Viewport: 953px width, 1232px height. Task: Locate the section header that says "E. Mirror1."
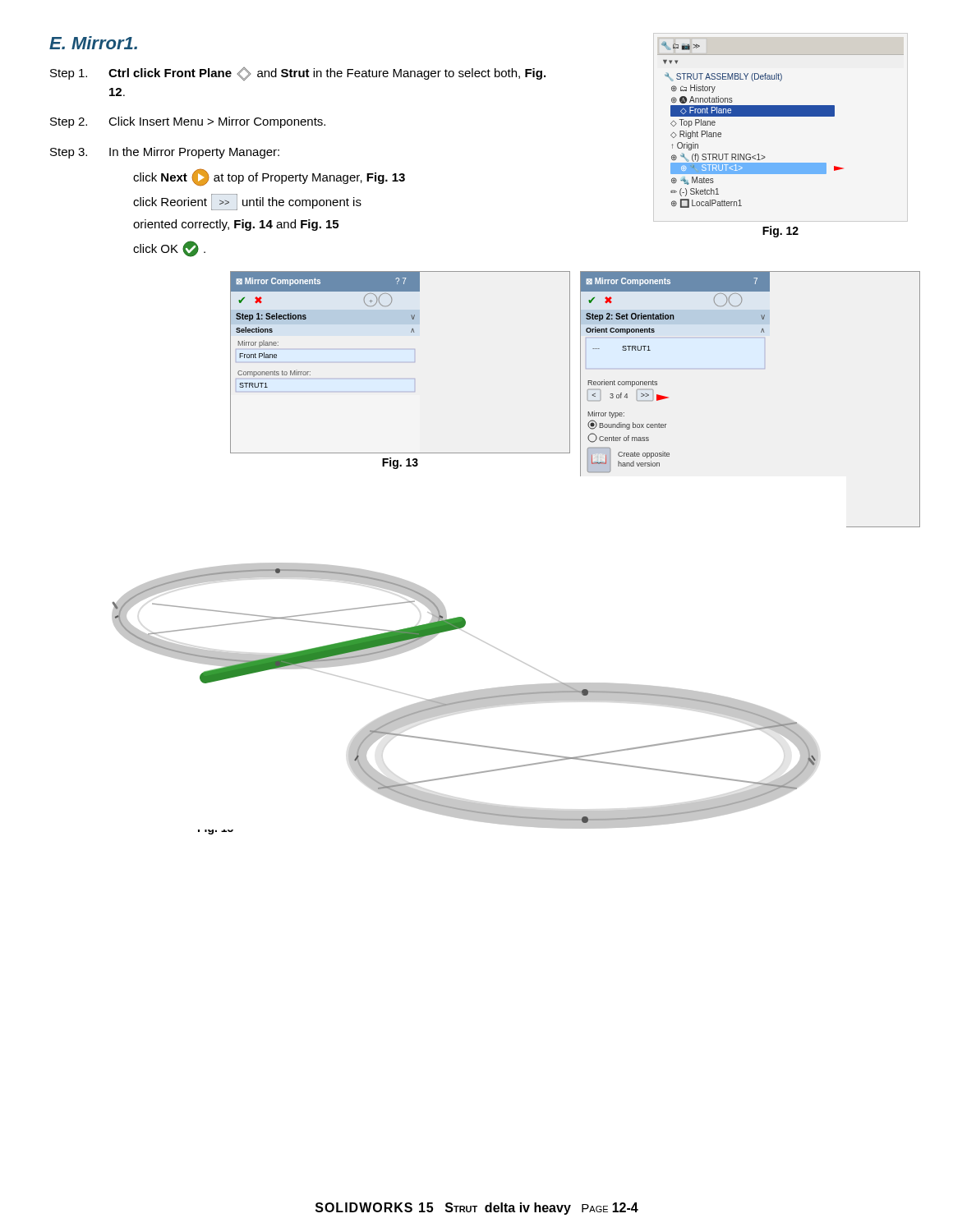[x=94, y=43]
